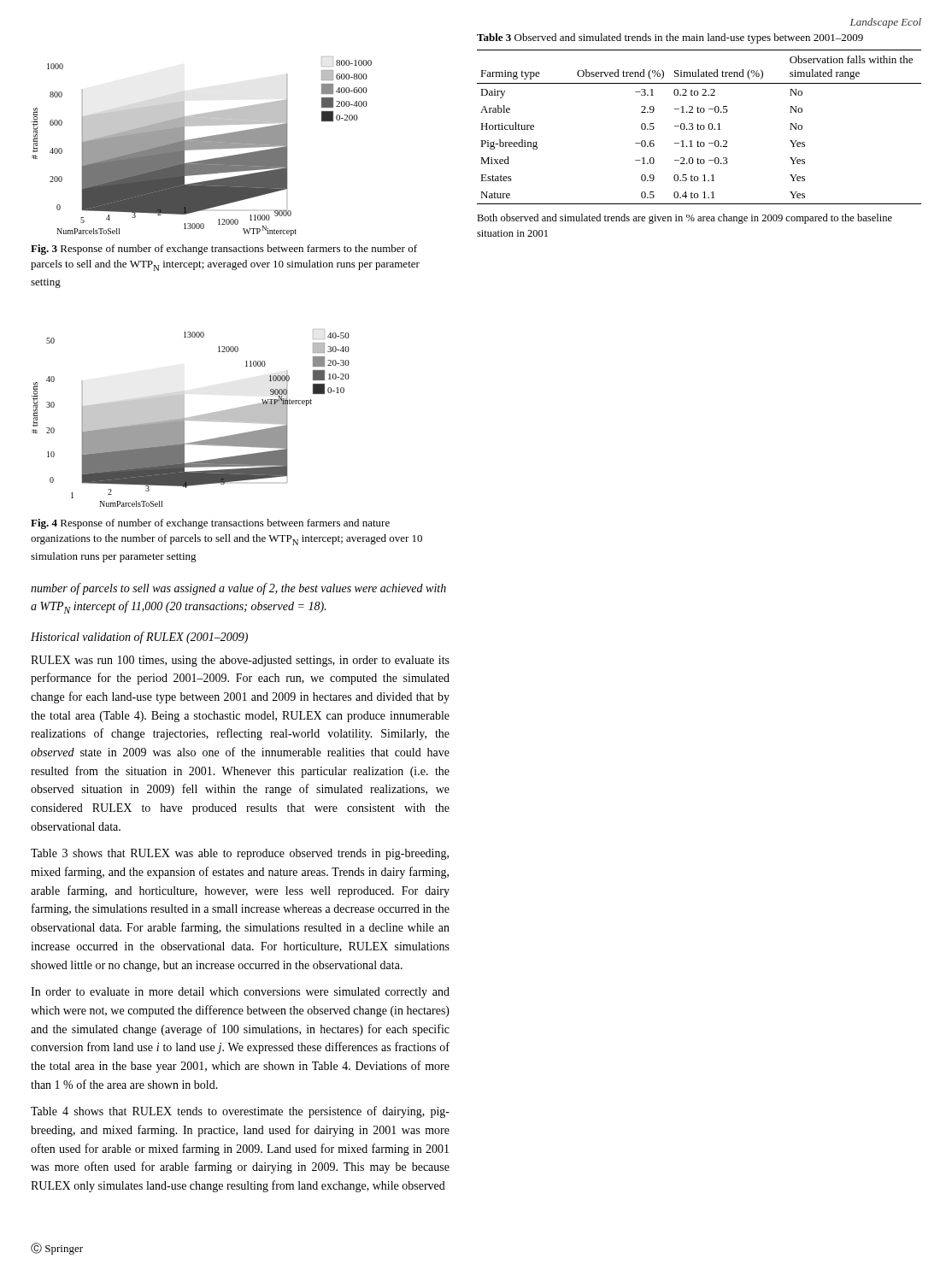Where is the passage that starts "number of parcels to sell was"?
Viewport: 952px width, 1282px height.
click(238, 599)
